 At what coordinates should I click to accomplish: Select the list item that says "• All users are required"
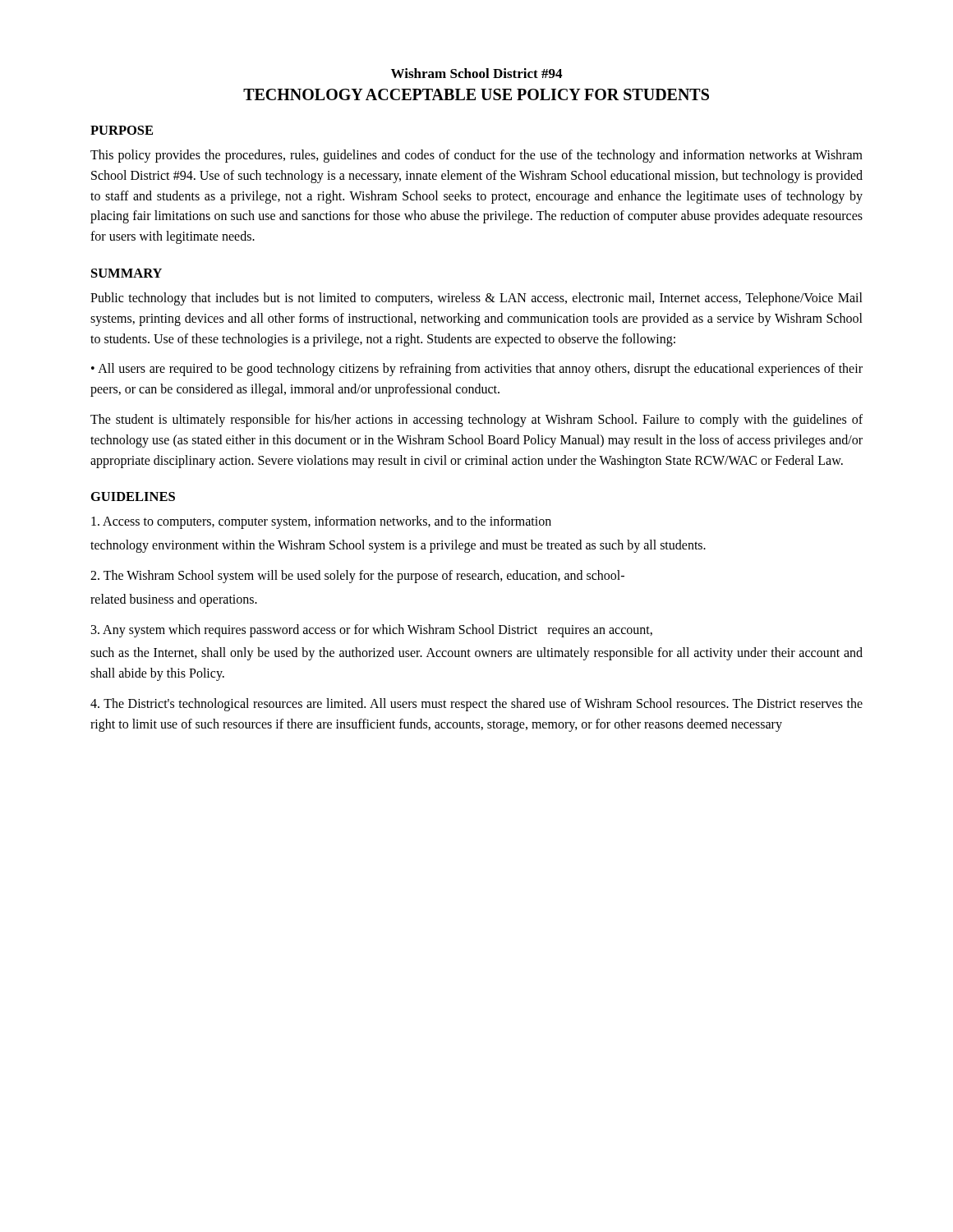(x=476, y=379)
